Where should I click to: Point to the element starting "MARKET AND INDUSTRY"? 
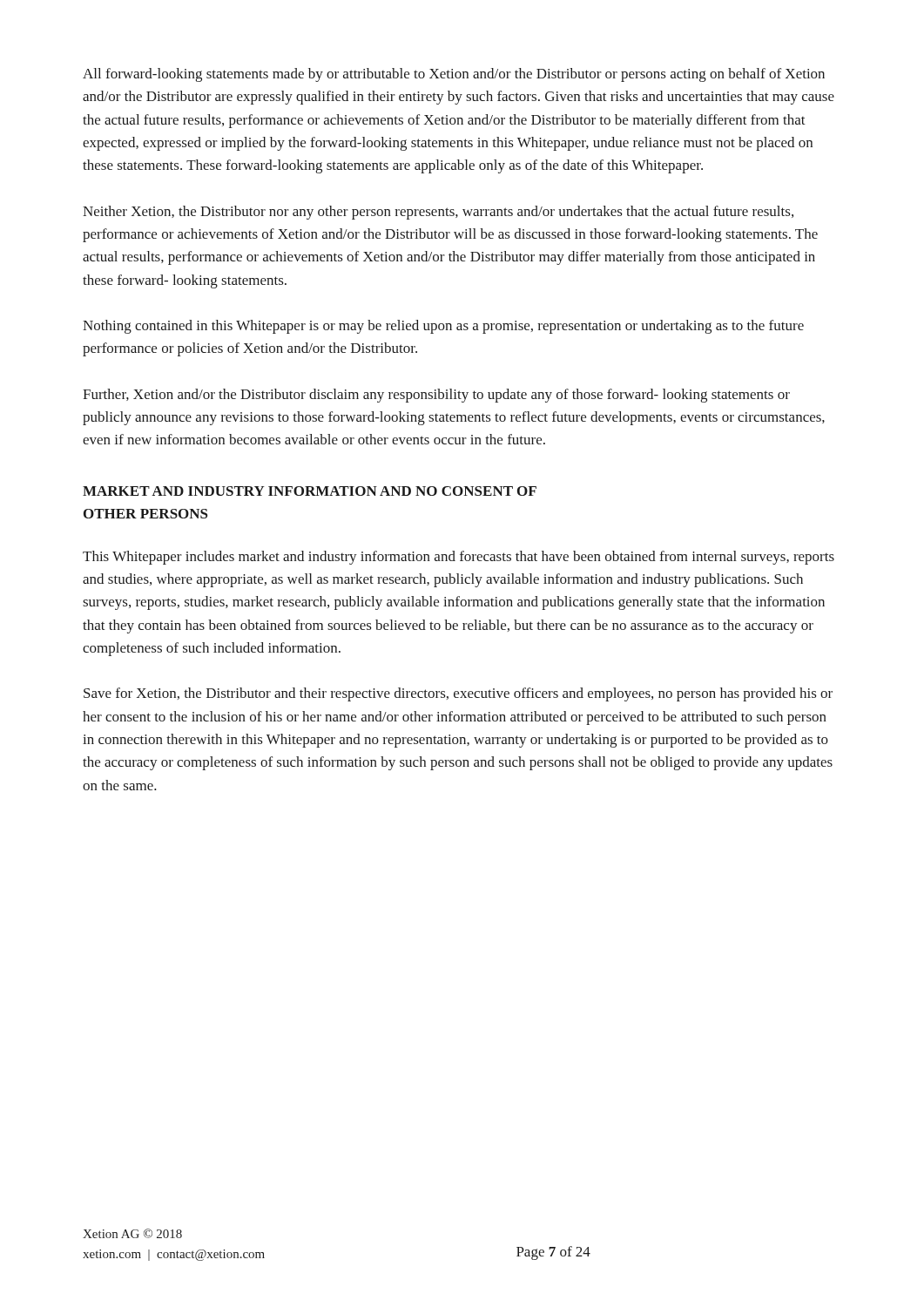pyautogui.click(x=310, y=502)
